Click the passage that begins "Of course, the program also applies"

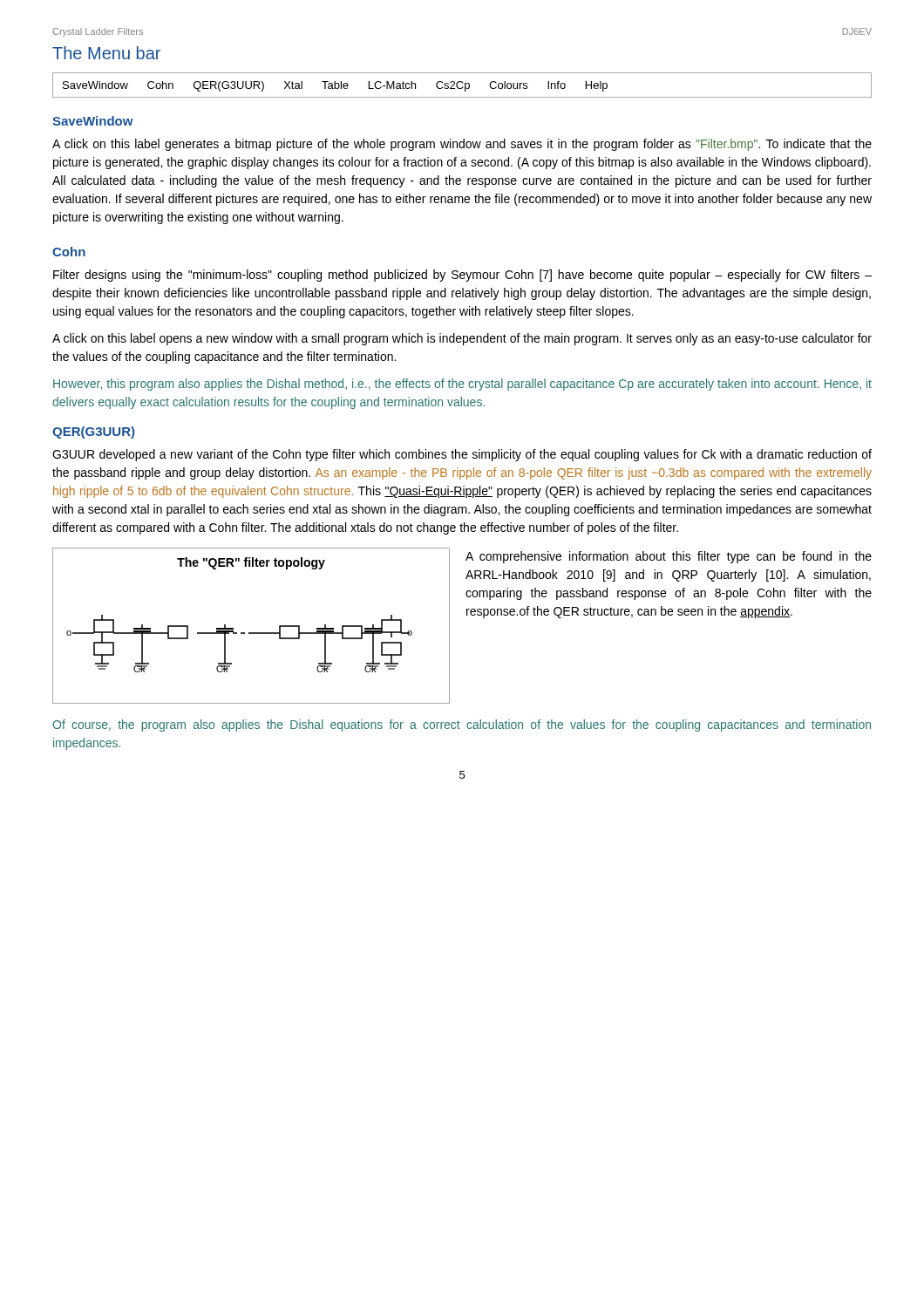point(462,734)
